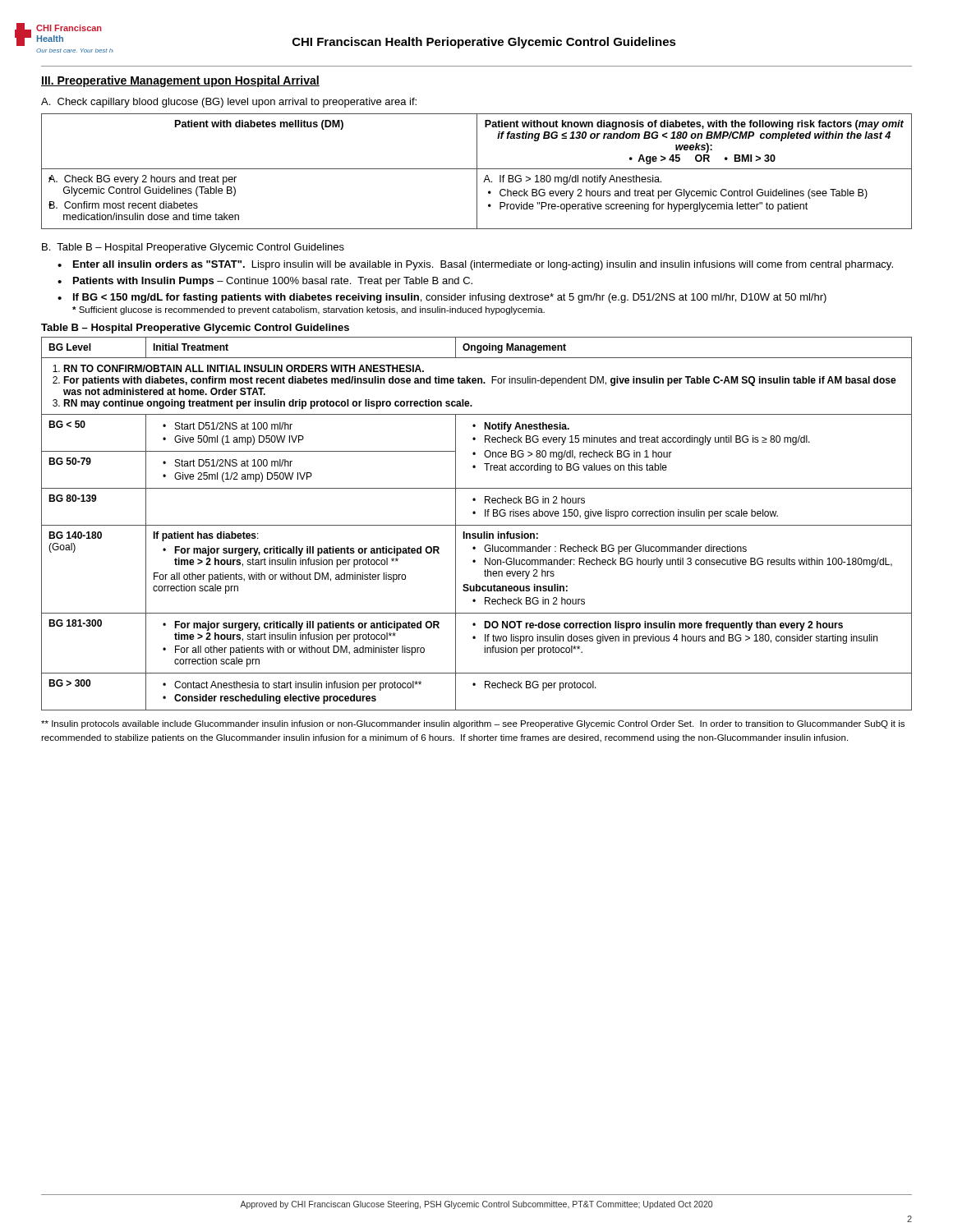Find the table that mentions "Recheck BG in 2"
The height and width of the screenshot is (1232, 953).
[x=476, y=524]
